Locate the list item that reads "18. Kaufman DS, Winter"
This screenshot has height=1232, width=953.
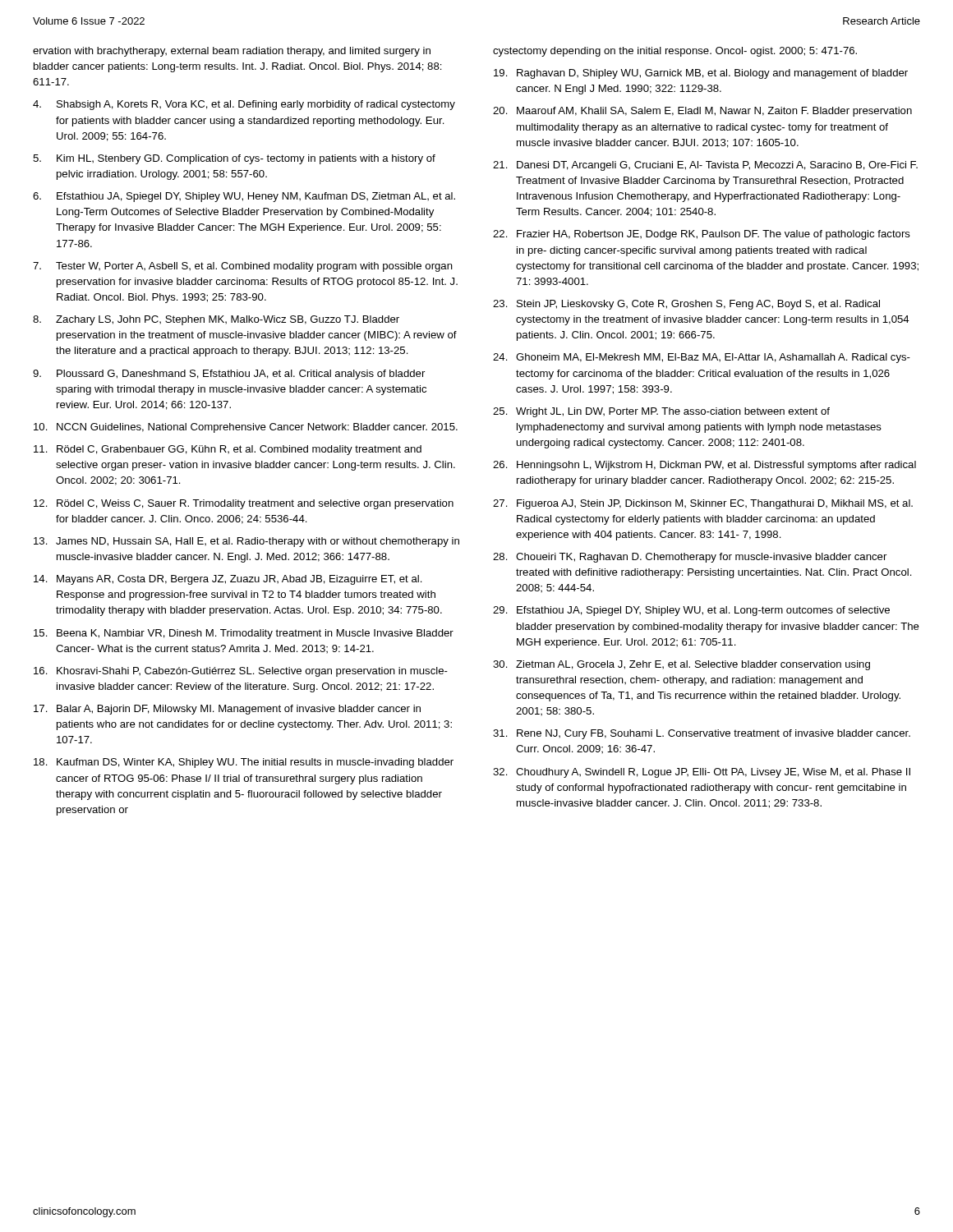pos(246,786)
